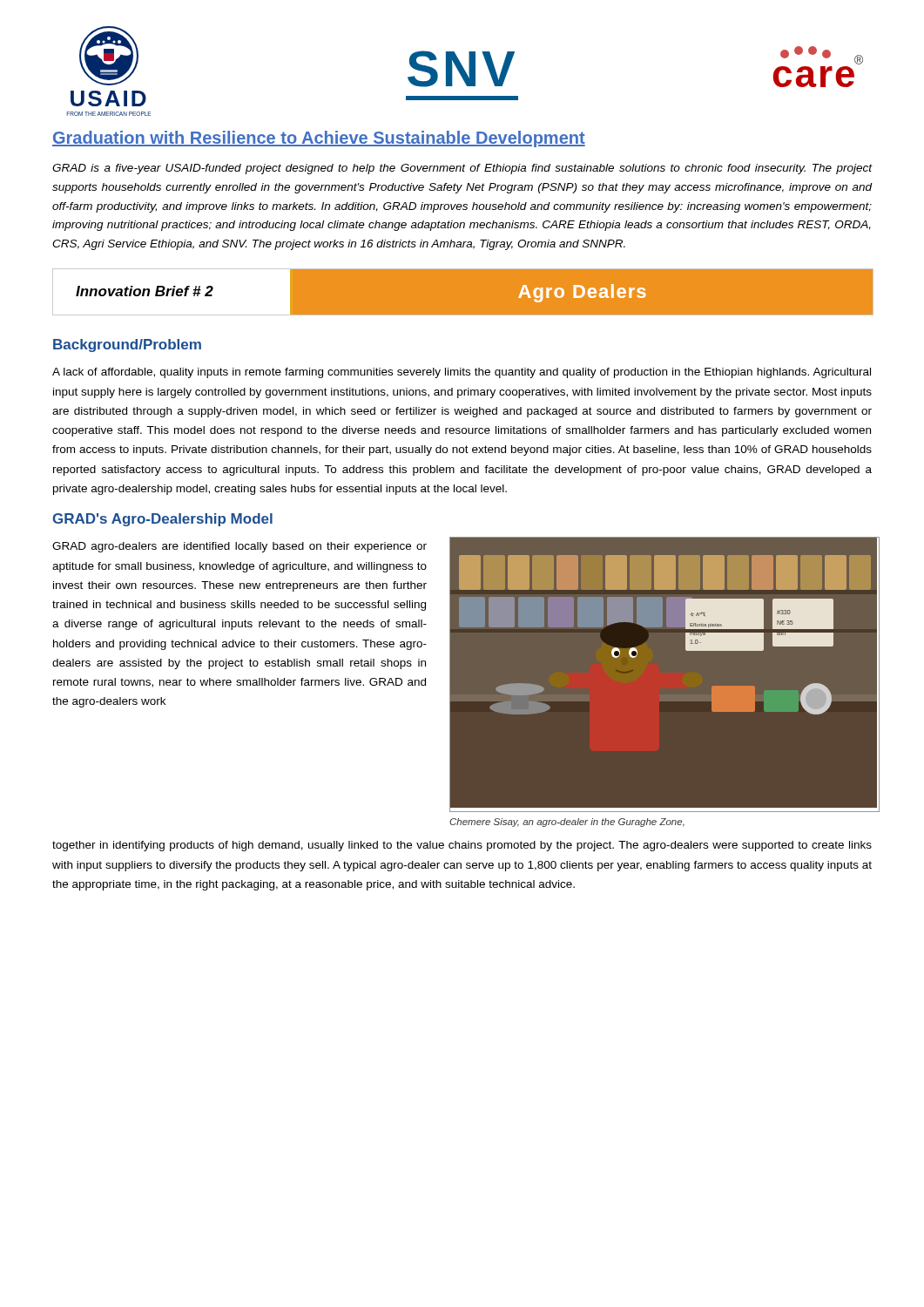Image resolution: width=924 pixels, height=1307 pixels.
Task: Click where it says "GRAD's Agro-Dealership Model"
Action: tap(163, 519)
